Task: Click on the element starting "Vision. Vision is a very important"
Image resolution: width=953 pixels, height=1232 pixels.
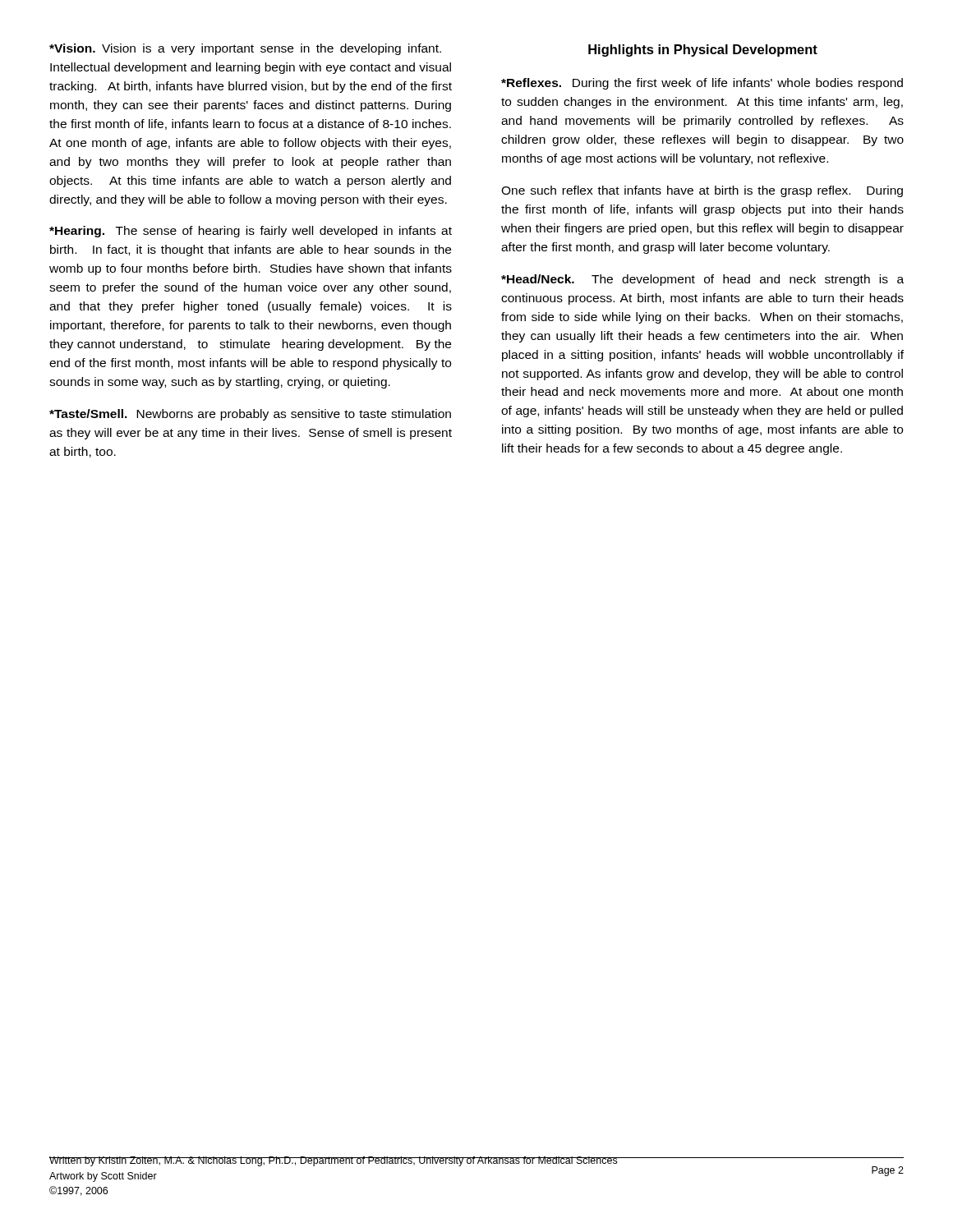Action: click(251, 123)
